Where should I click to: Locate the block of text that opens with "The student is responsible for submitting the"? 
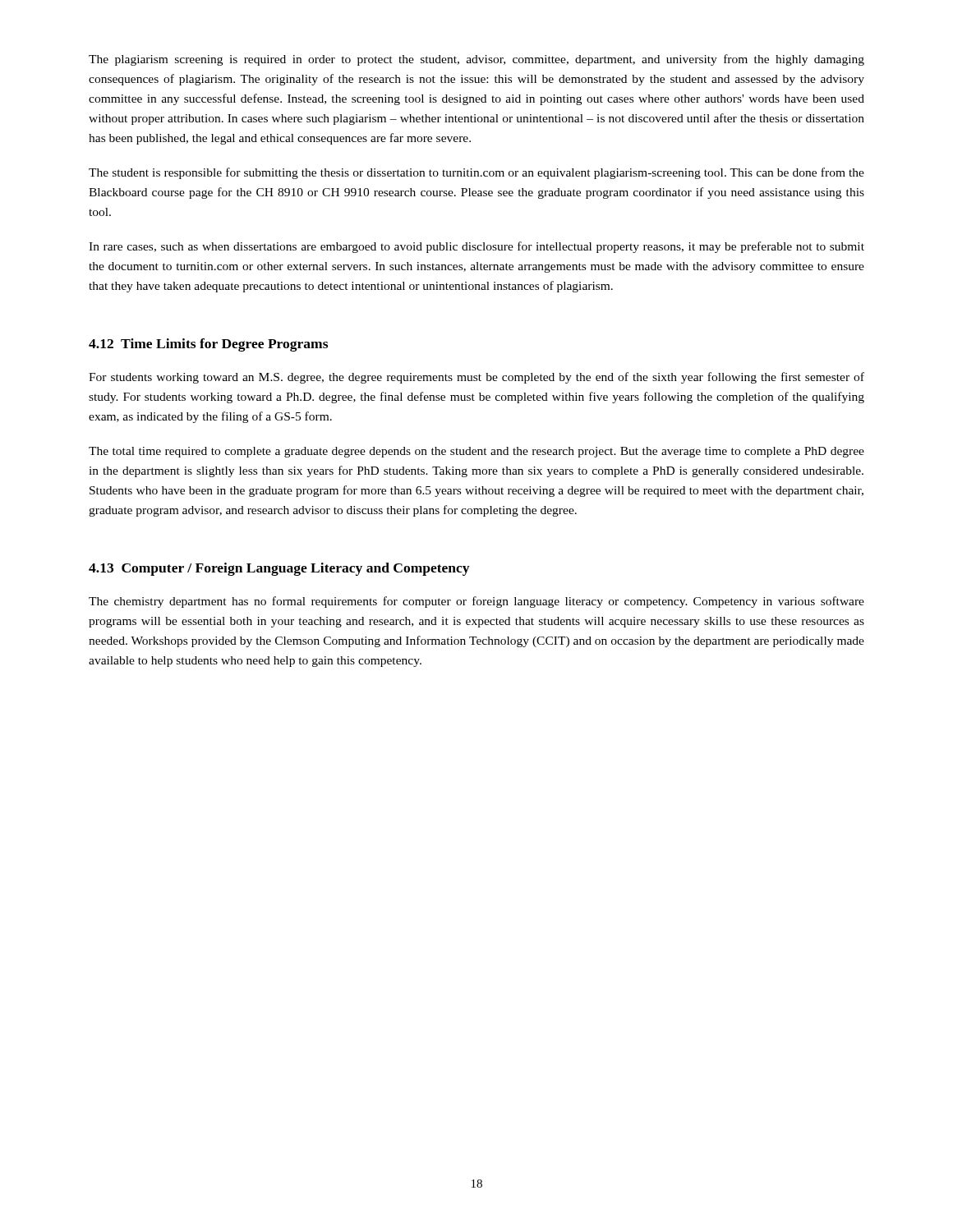coord(476,192)
